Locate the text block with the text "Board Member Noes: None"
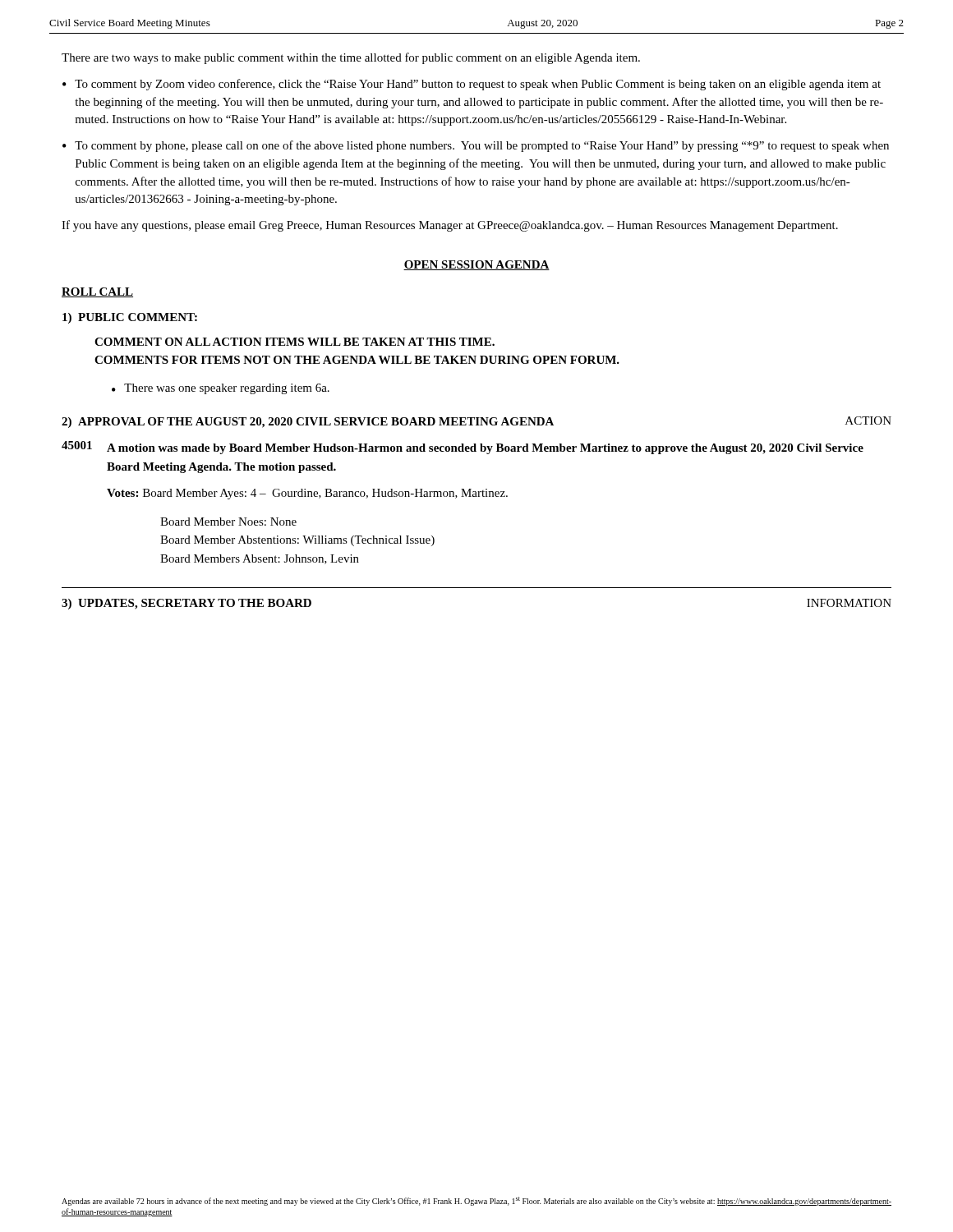 coord(297,540)
